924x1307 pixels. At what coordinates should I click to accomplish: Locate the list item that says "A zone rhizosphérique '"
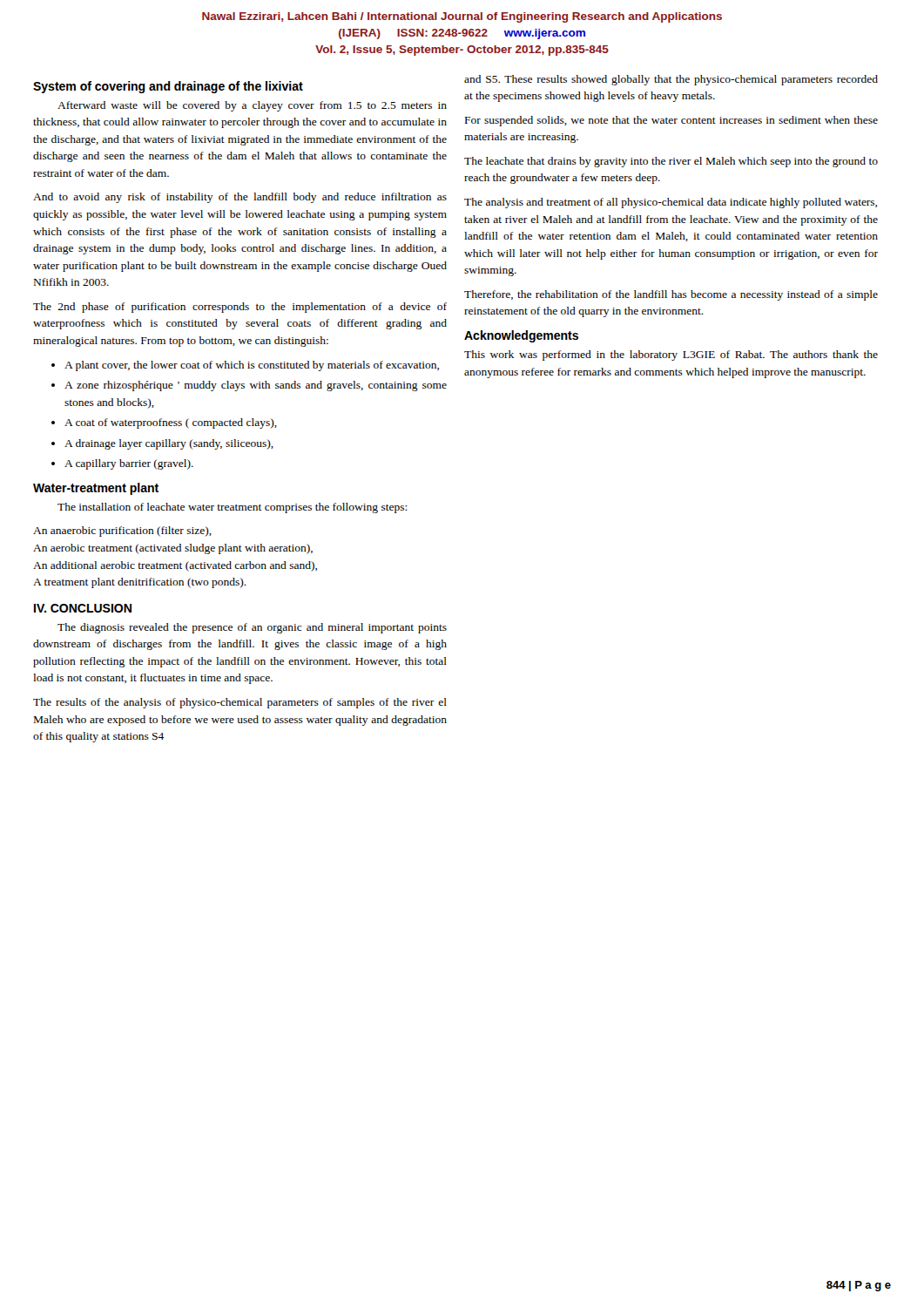[x=256, y=393]
